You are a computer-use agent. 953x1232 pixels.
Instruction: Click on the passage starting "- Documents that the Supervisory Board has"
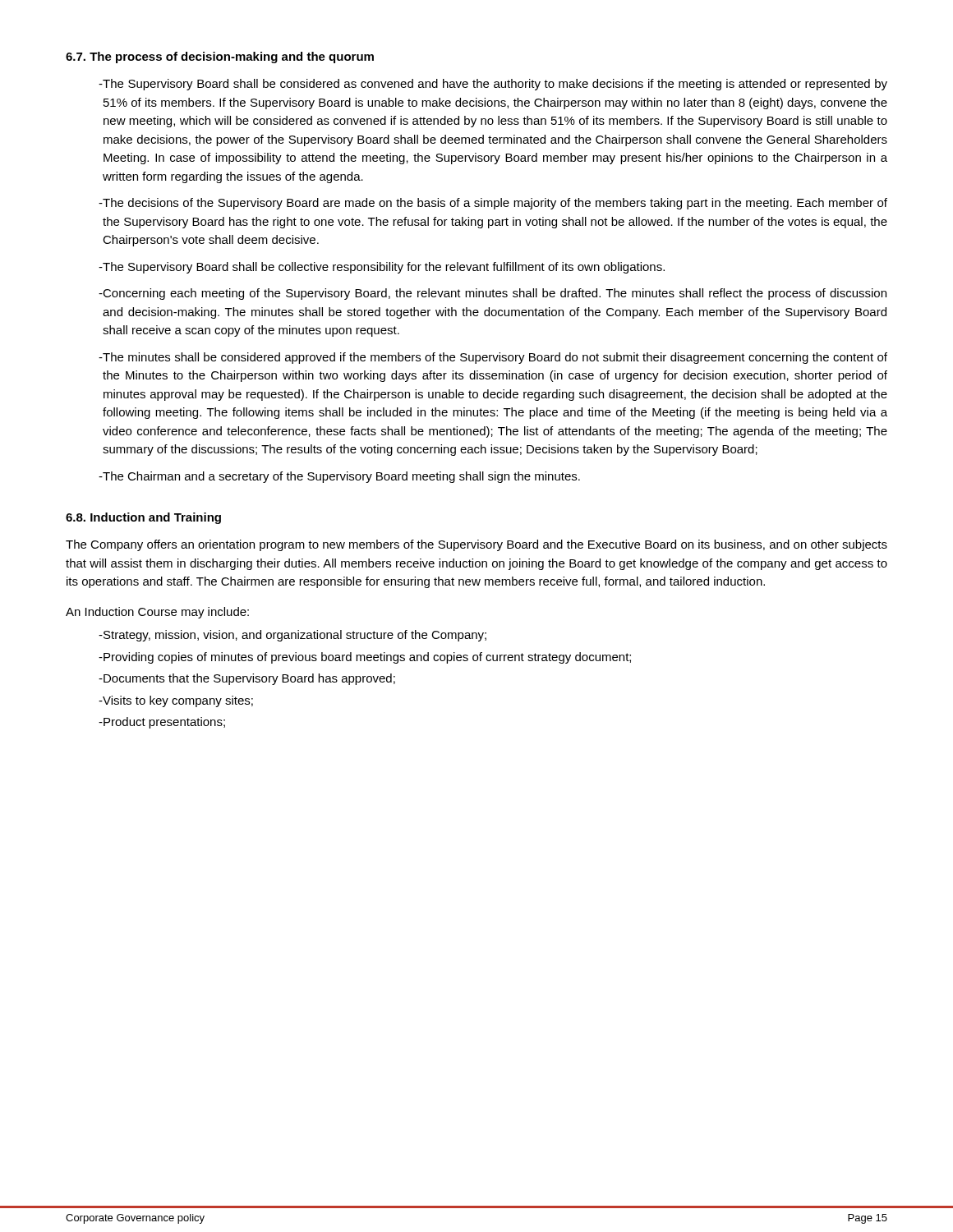tap(247, 679)
